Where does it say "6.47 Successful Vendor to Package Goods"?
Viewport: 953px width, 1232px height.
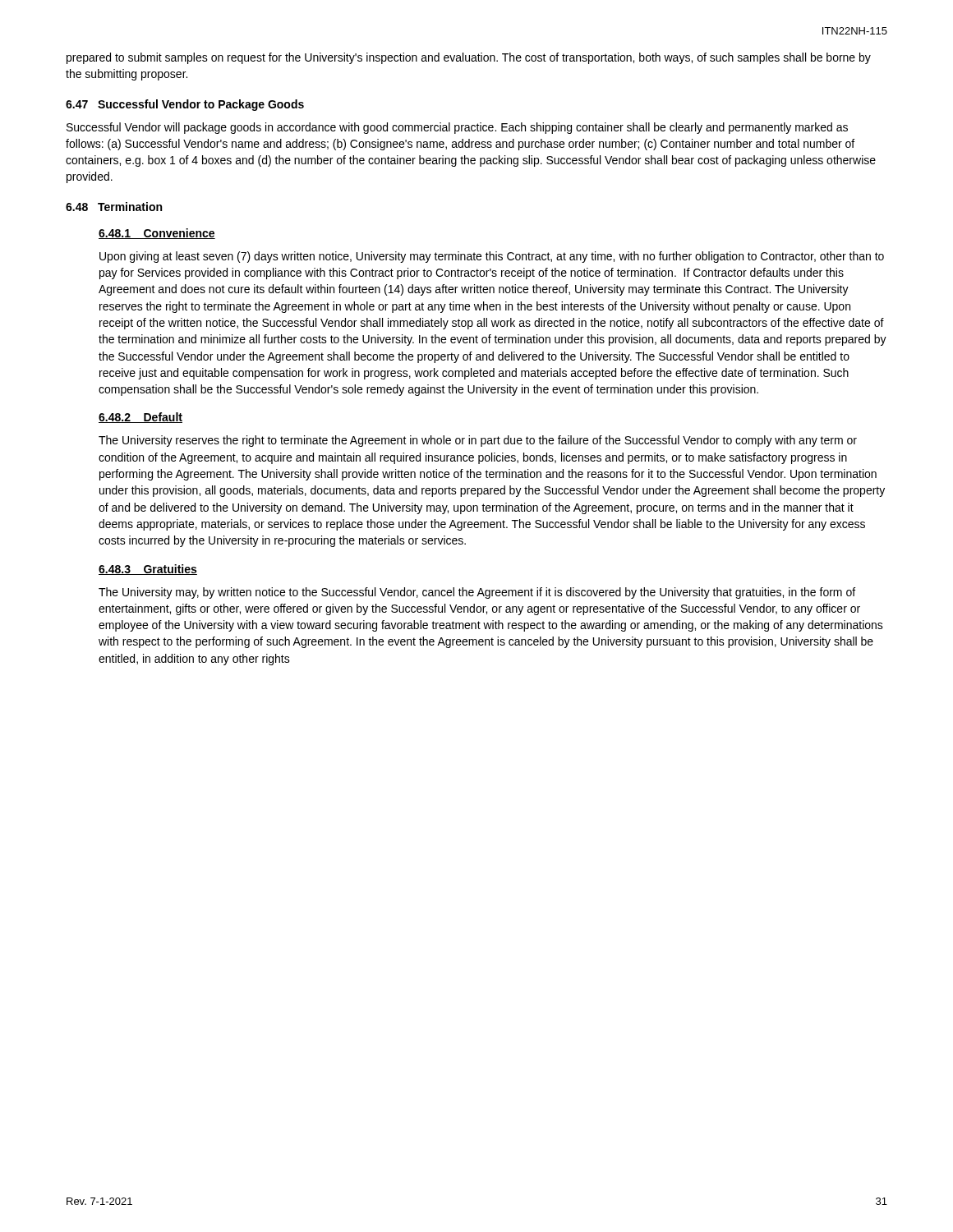(x=185, y=104)
